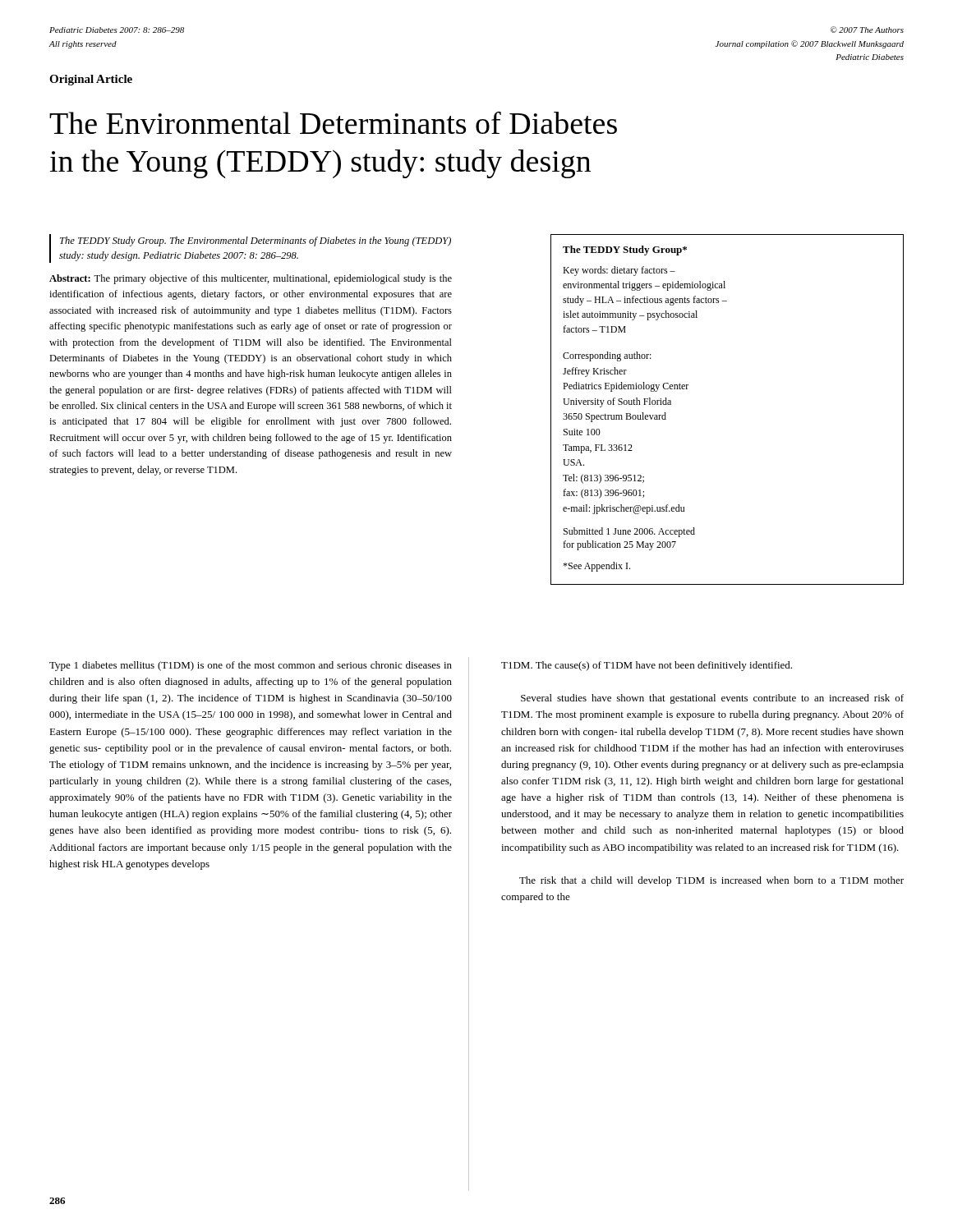Find the section header that reads "The TEDDY Study Group*"
Image resolution: width=953 pixels, height=1232 pixels.
coord(625,249)
